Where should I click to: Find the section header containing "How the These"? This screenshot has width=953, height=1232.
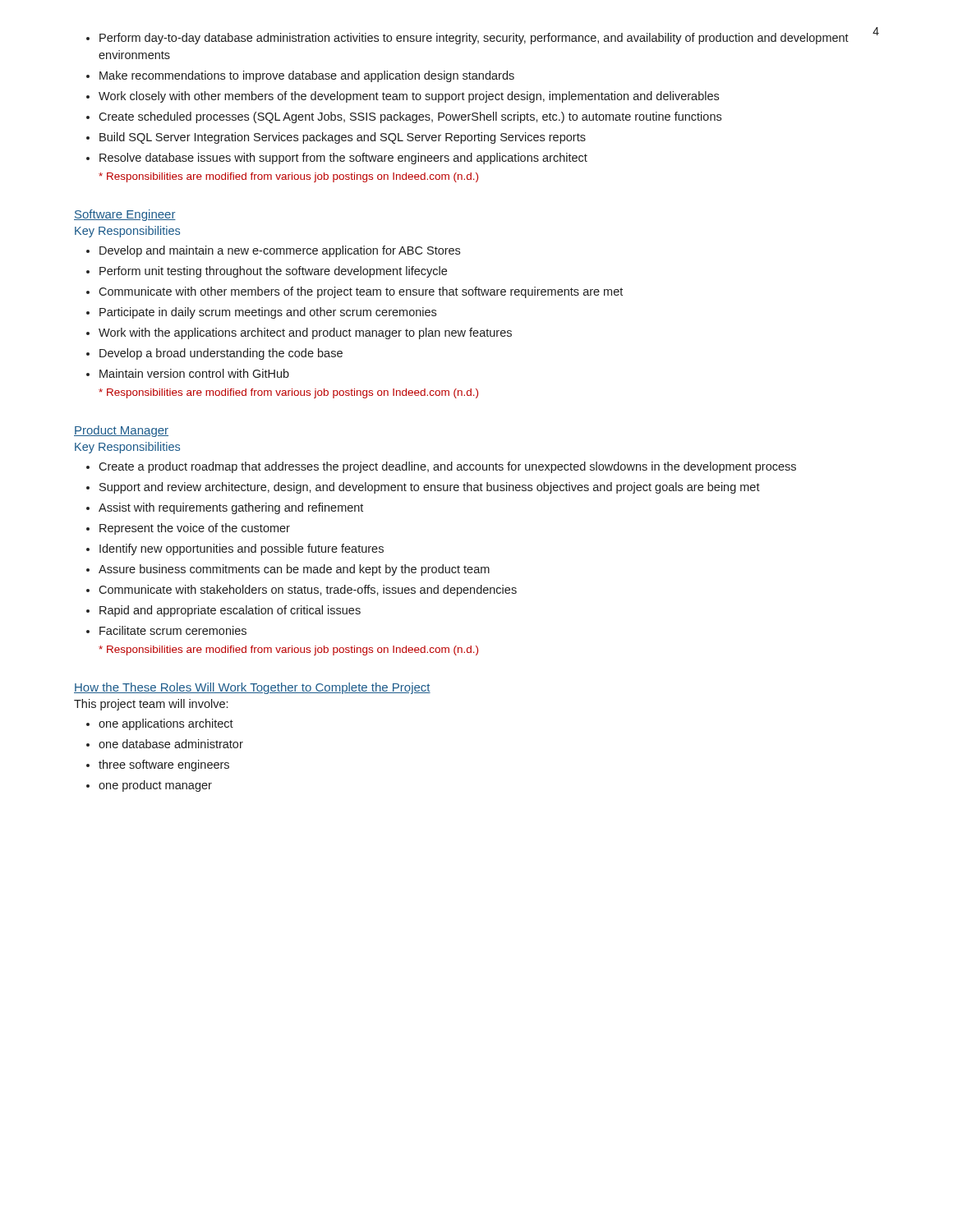pos(252,687)
